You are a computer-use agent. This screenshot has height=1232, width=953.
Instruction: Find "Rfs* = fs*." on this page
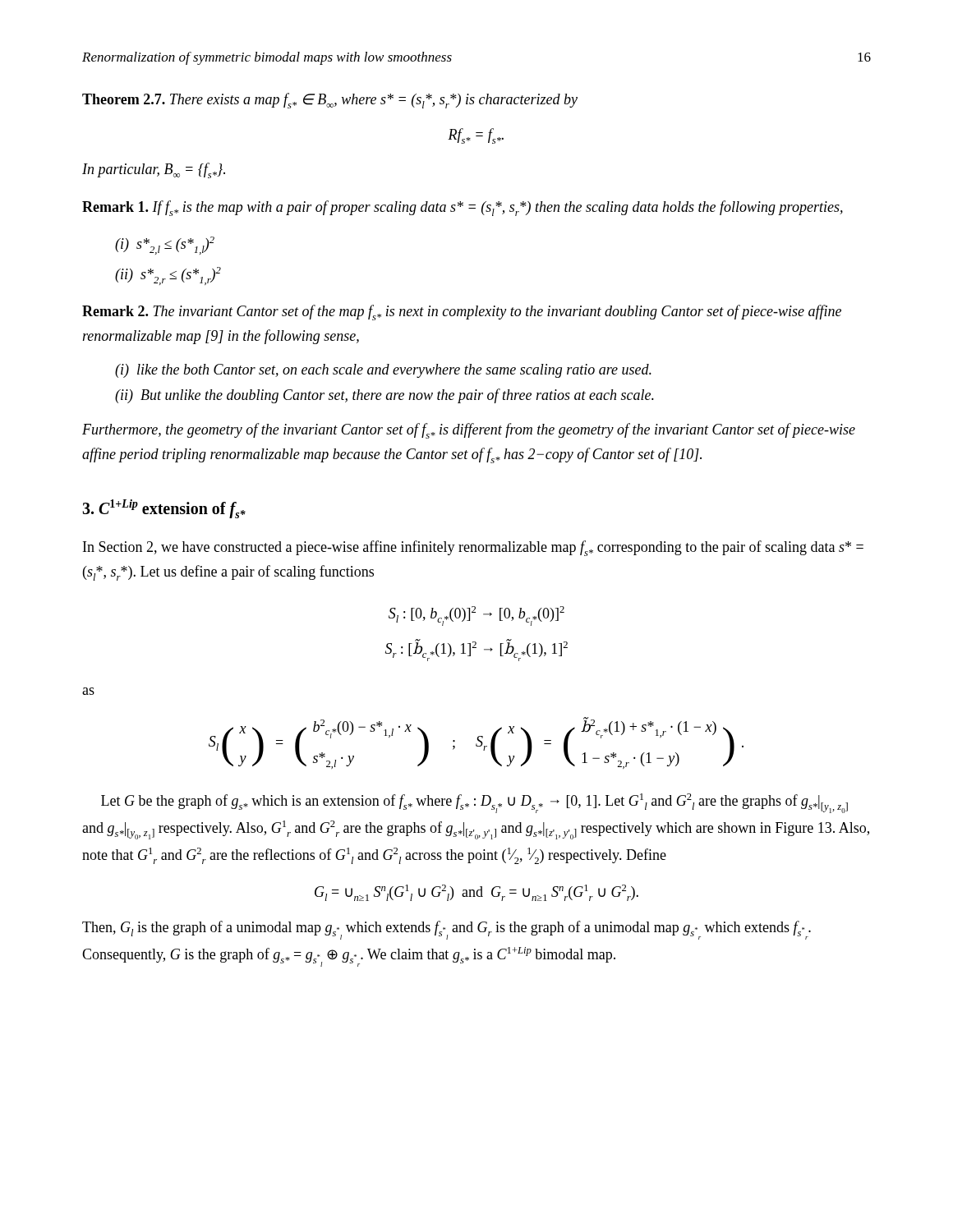[x=476, y=136]
